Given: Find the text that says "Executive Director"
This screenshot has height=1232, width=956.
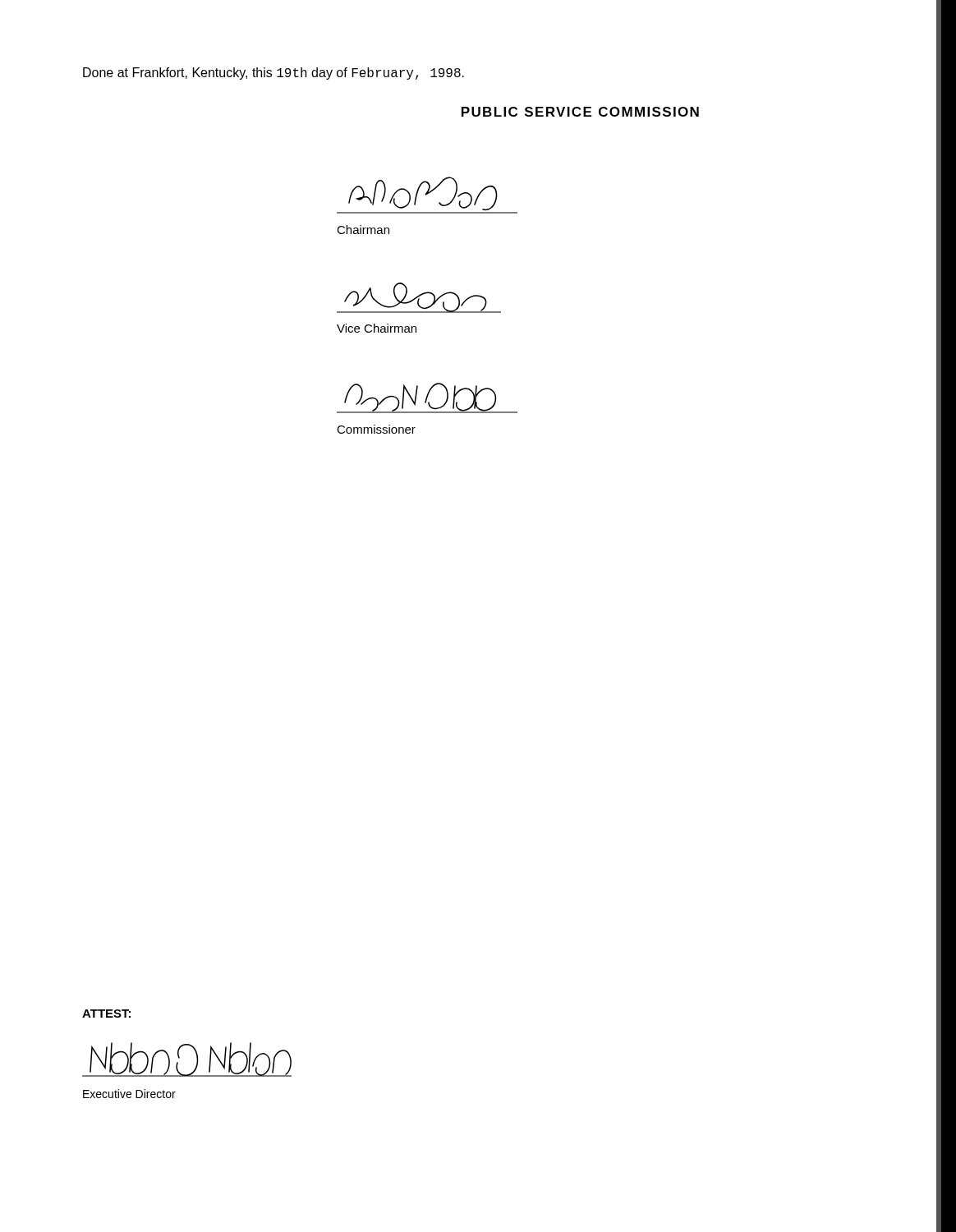Looking at the screenshot, I should point(129,1094).
